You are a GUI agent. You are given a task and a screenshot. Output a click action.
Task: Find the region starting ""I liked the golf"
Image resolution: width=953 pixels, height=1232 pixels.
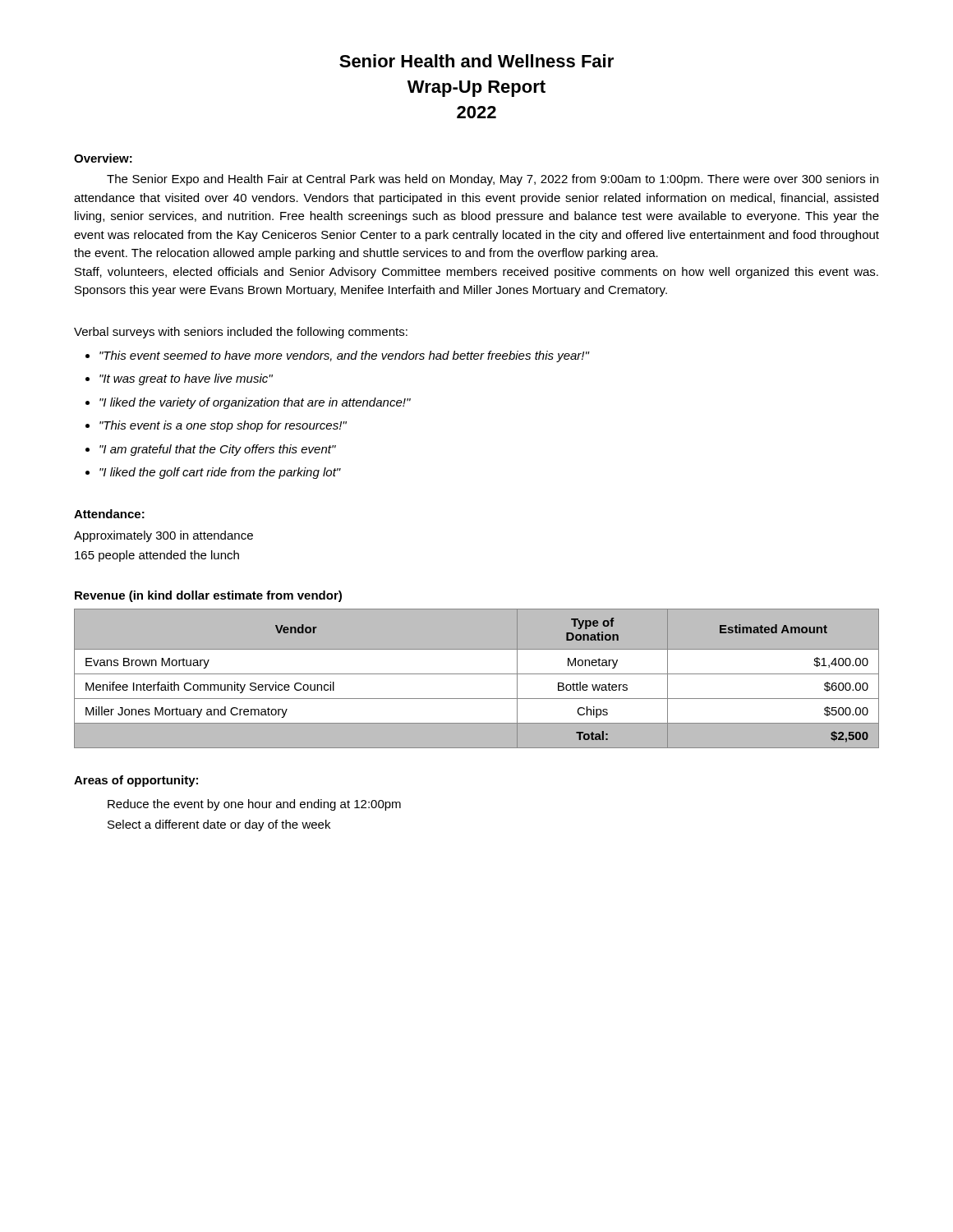point(220,473)
